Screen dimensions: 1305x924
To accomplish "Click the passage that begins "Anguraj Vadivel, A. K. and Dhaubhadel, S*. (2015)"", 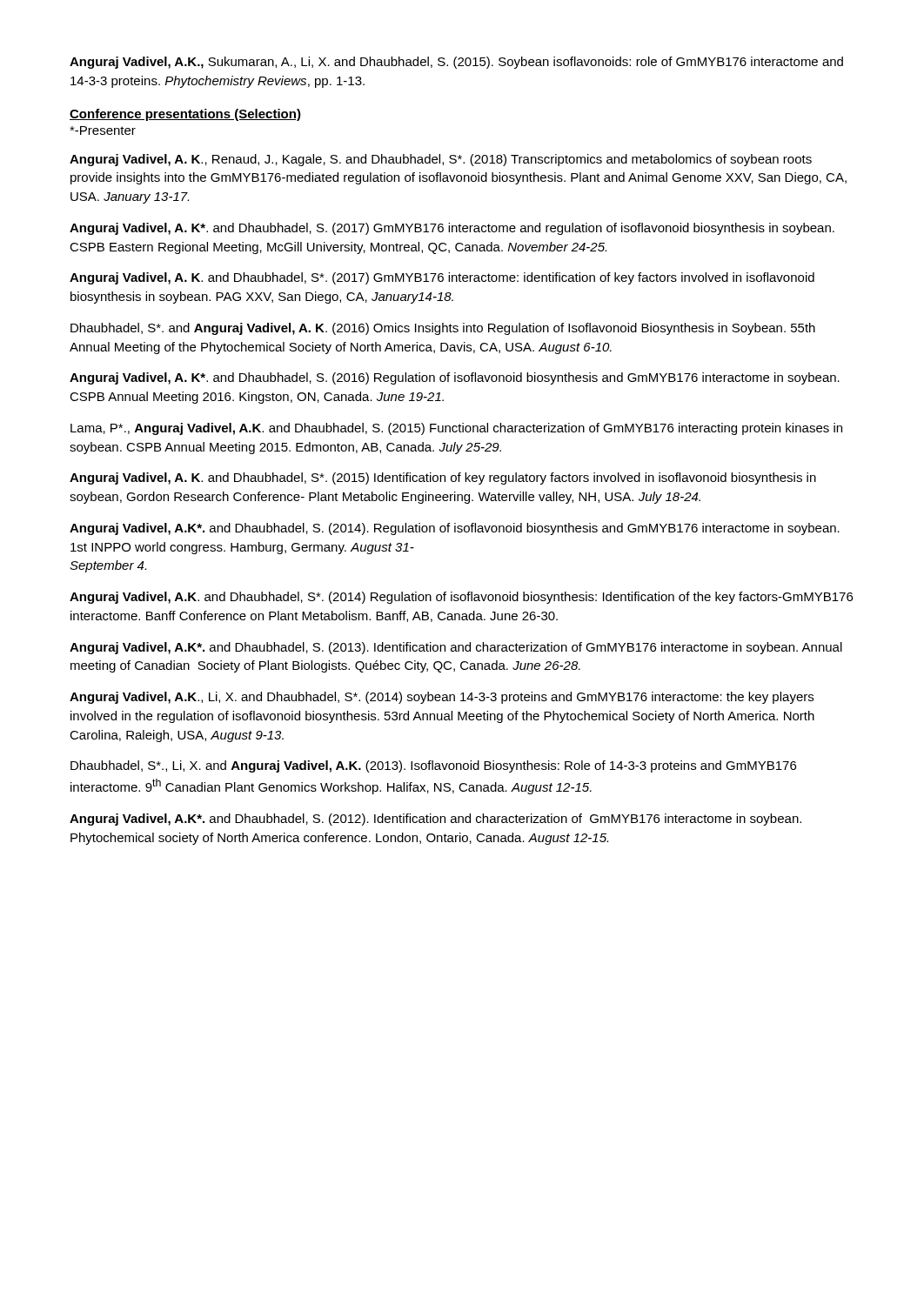I will pyautogui.click(x=443, y=487).
